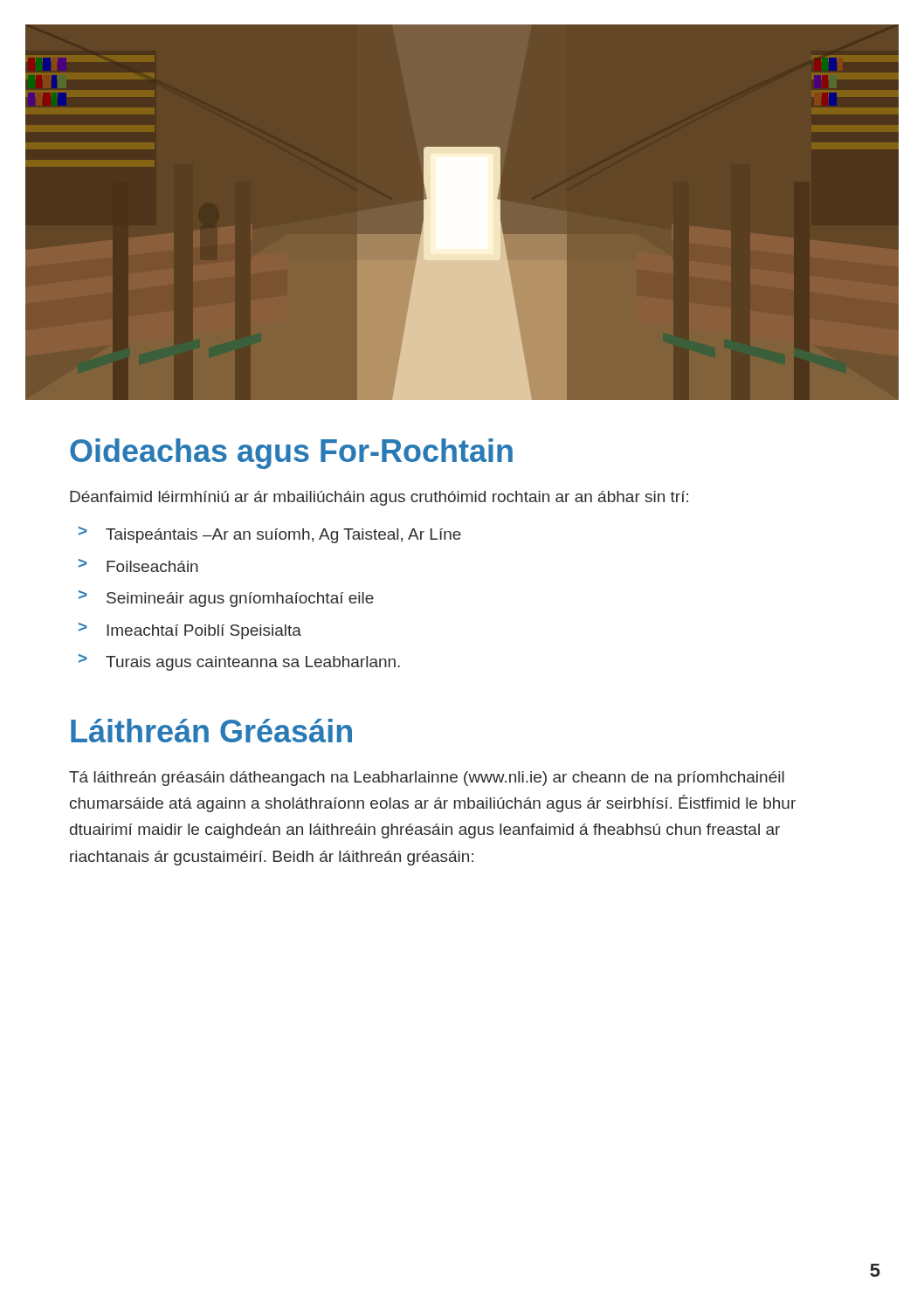Navigate to the text starting "> Taispeántais –Ar"
The image size is (924, 1310).
(x=265, y=535)
